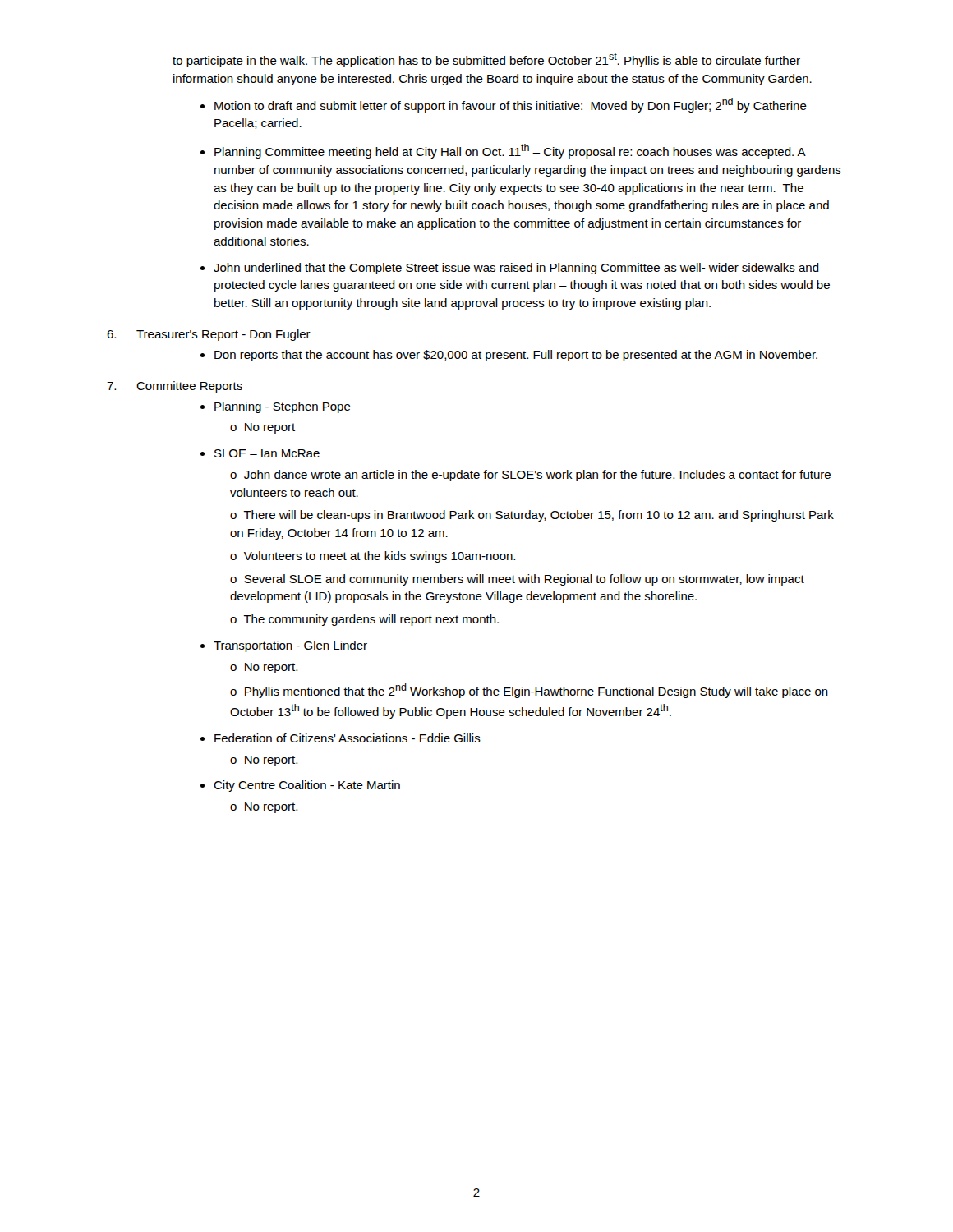Click on the list item with the text "Several SLOE and community members will"
Viewport: 953px width, 1232px height.
pos(517,587)
